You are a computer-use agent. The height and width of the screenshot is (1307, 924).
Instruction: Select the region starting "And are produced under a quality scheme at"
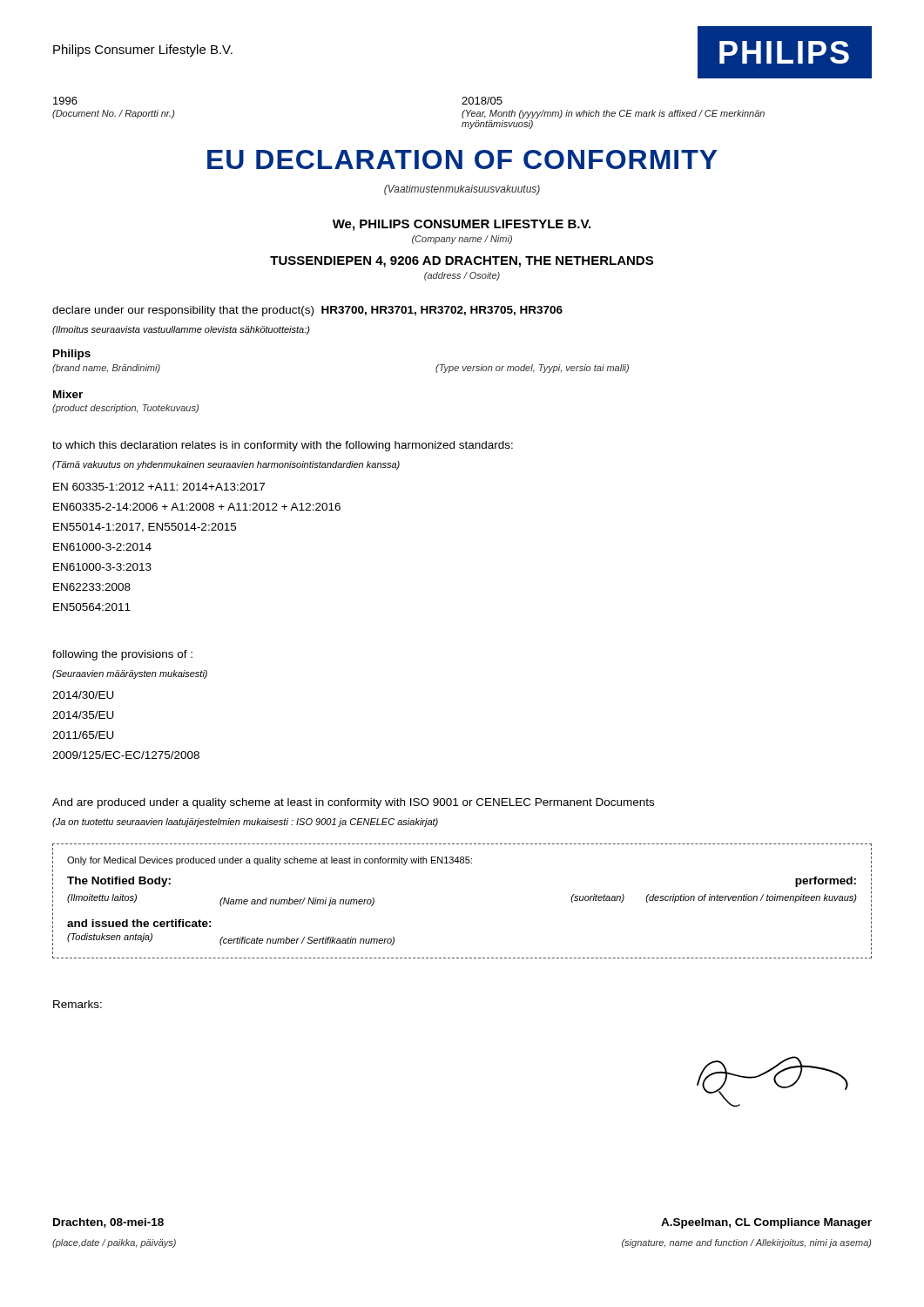click(x=354, y=811)
